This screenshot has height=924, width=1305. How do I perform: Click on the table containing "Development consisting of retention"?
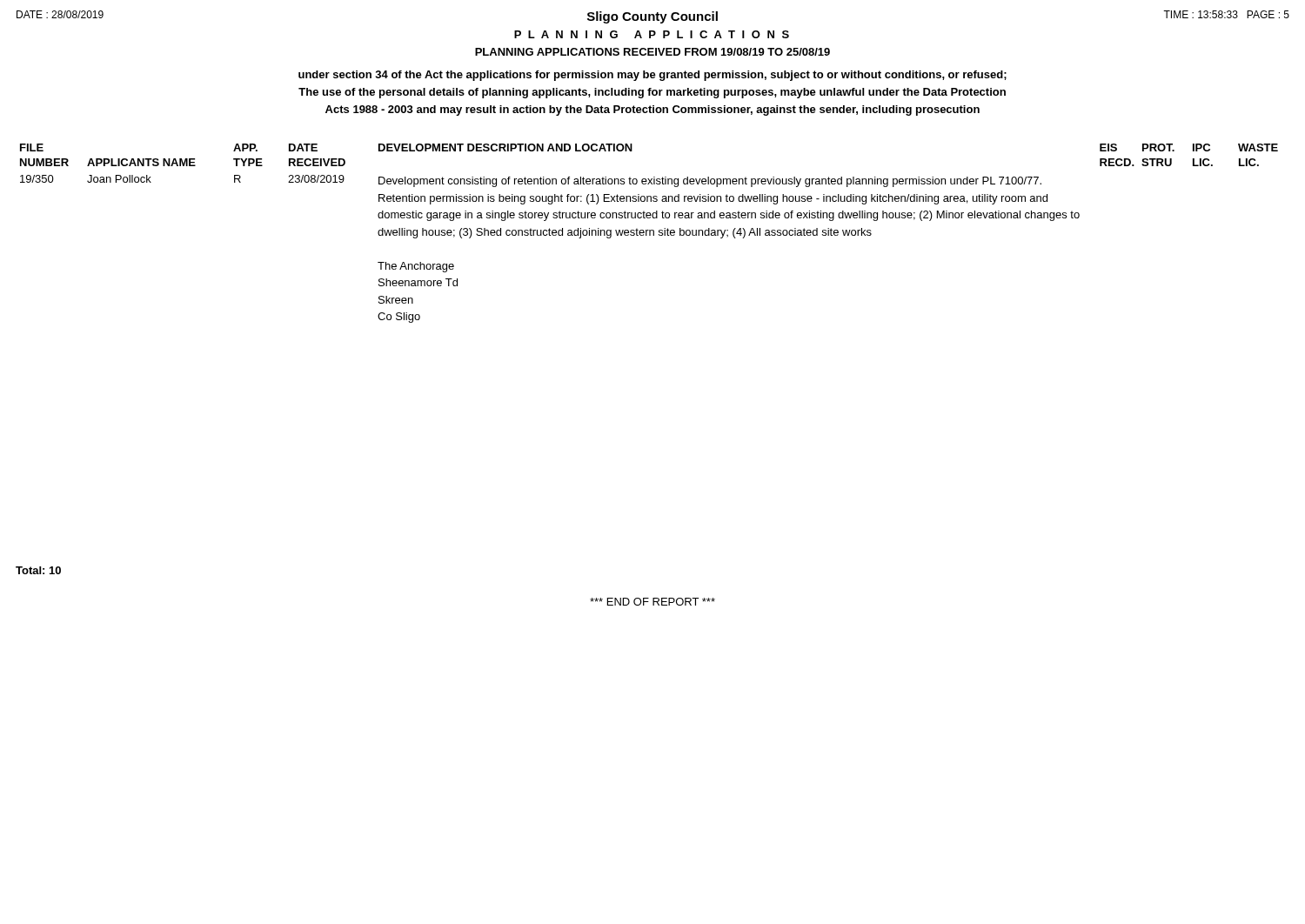pyautogui.click(x=652, y=233)
